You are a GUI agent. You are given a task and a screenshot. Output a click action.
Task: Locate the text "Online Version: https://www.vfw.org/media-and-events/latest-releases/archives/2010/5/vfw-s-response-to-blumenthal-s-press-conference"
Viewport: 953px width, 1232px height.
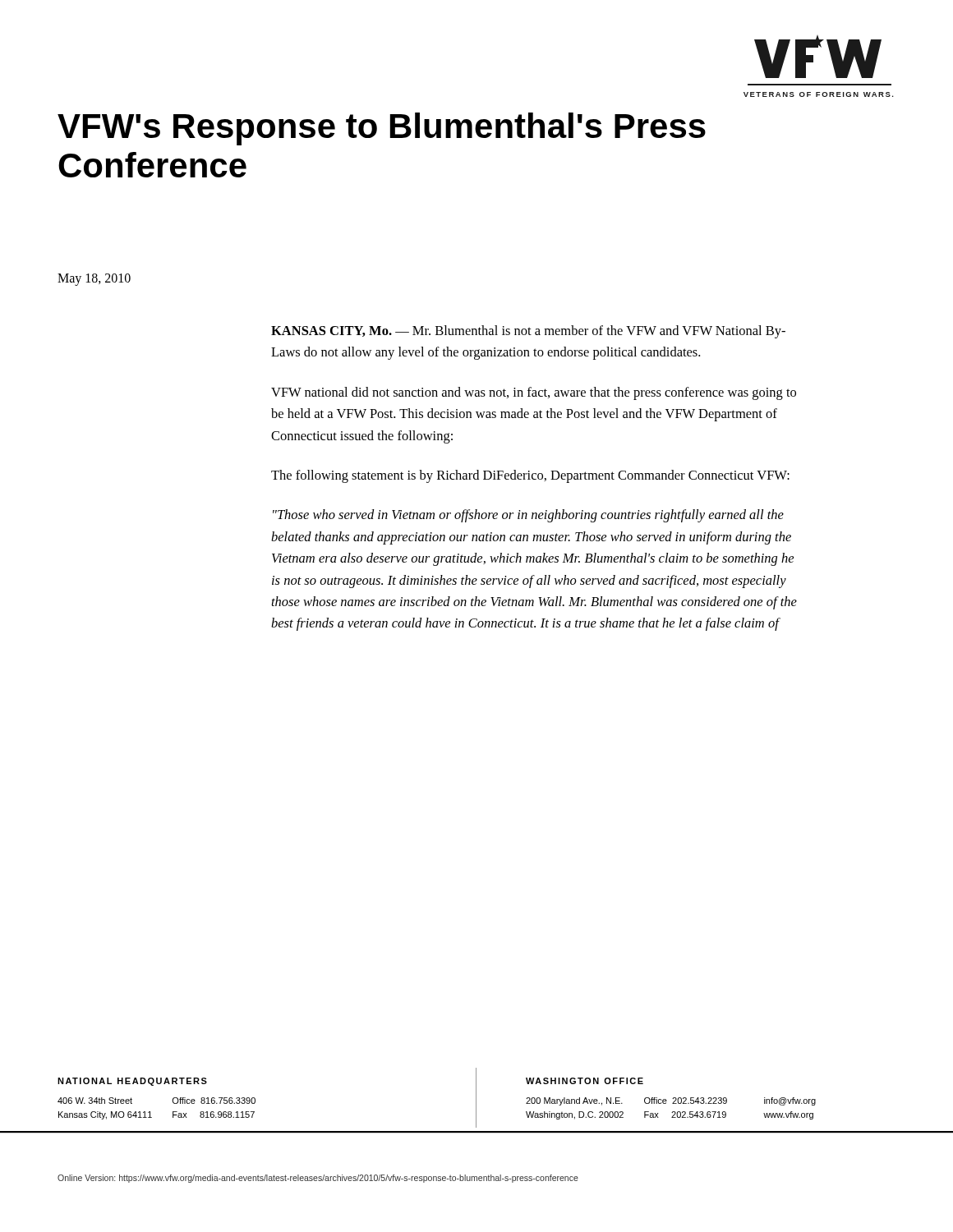(x=318, y=1178)
